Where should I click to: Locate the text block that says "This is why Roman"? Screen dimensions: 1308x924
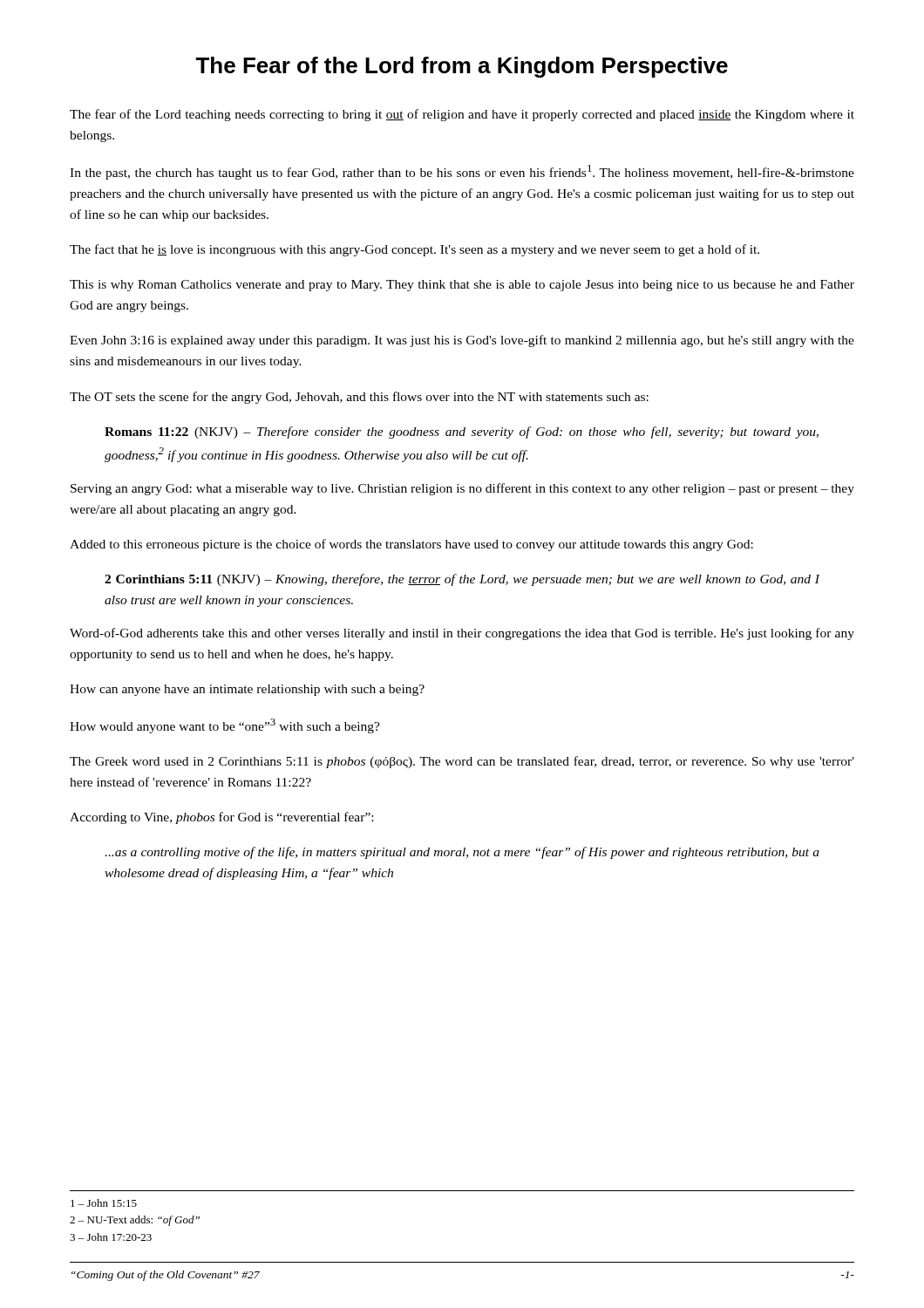click(x=462, y=295)
